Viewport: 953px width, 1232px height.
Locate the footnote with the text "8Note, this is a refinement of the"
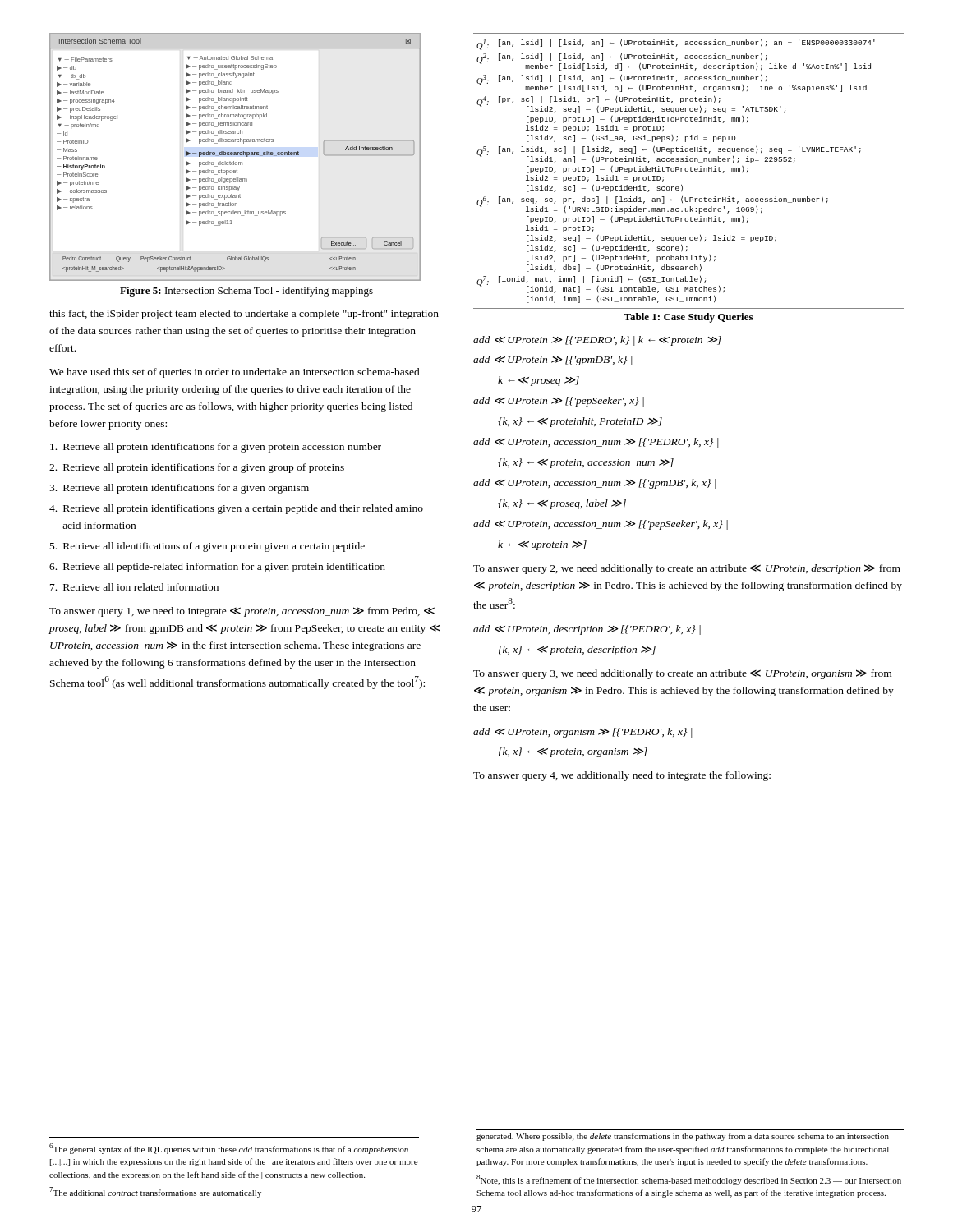pos(689,1185)
